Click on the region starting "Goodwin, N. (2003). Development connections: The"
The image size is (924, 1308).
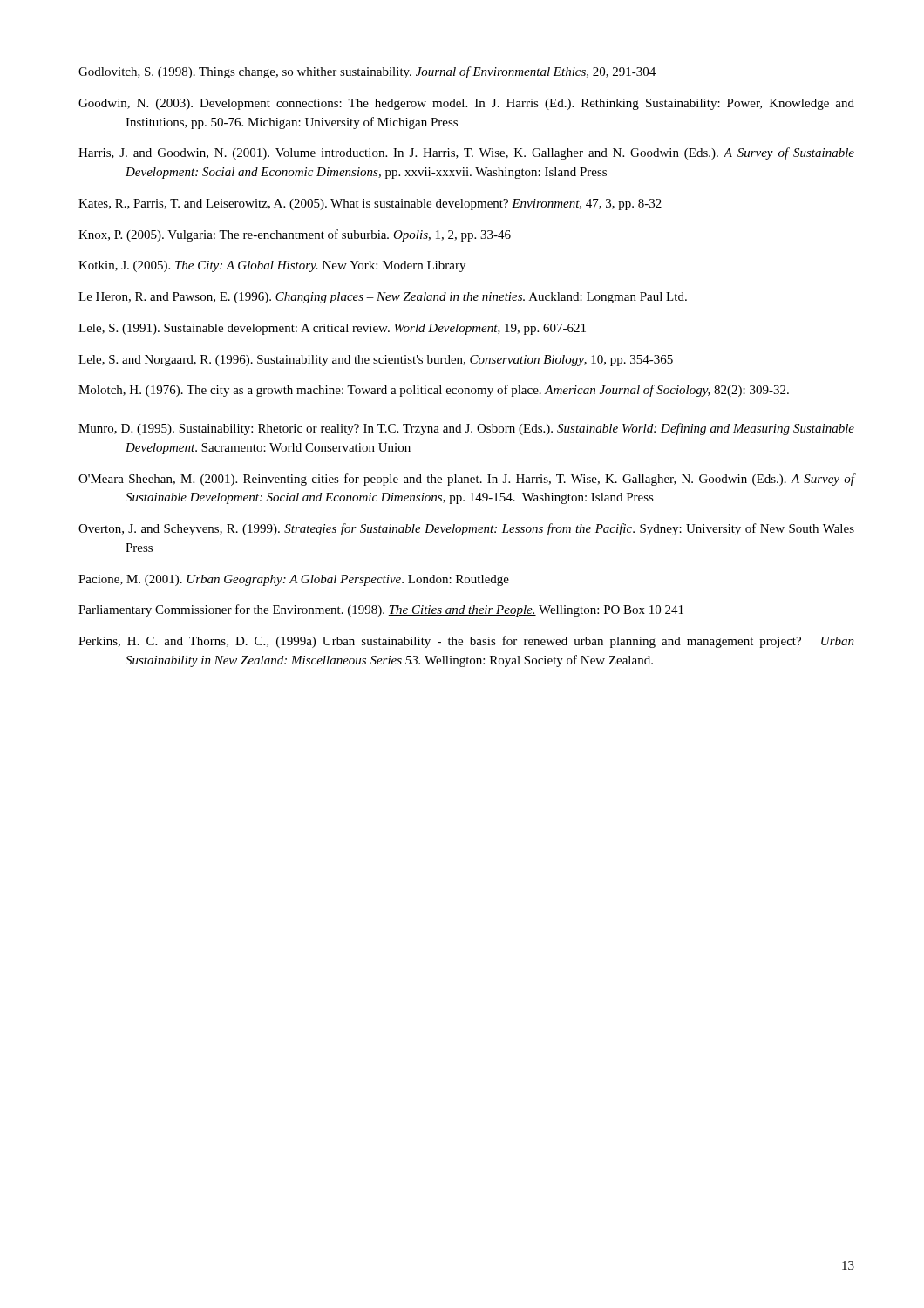pos(466,112)
